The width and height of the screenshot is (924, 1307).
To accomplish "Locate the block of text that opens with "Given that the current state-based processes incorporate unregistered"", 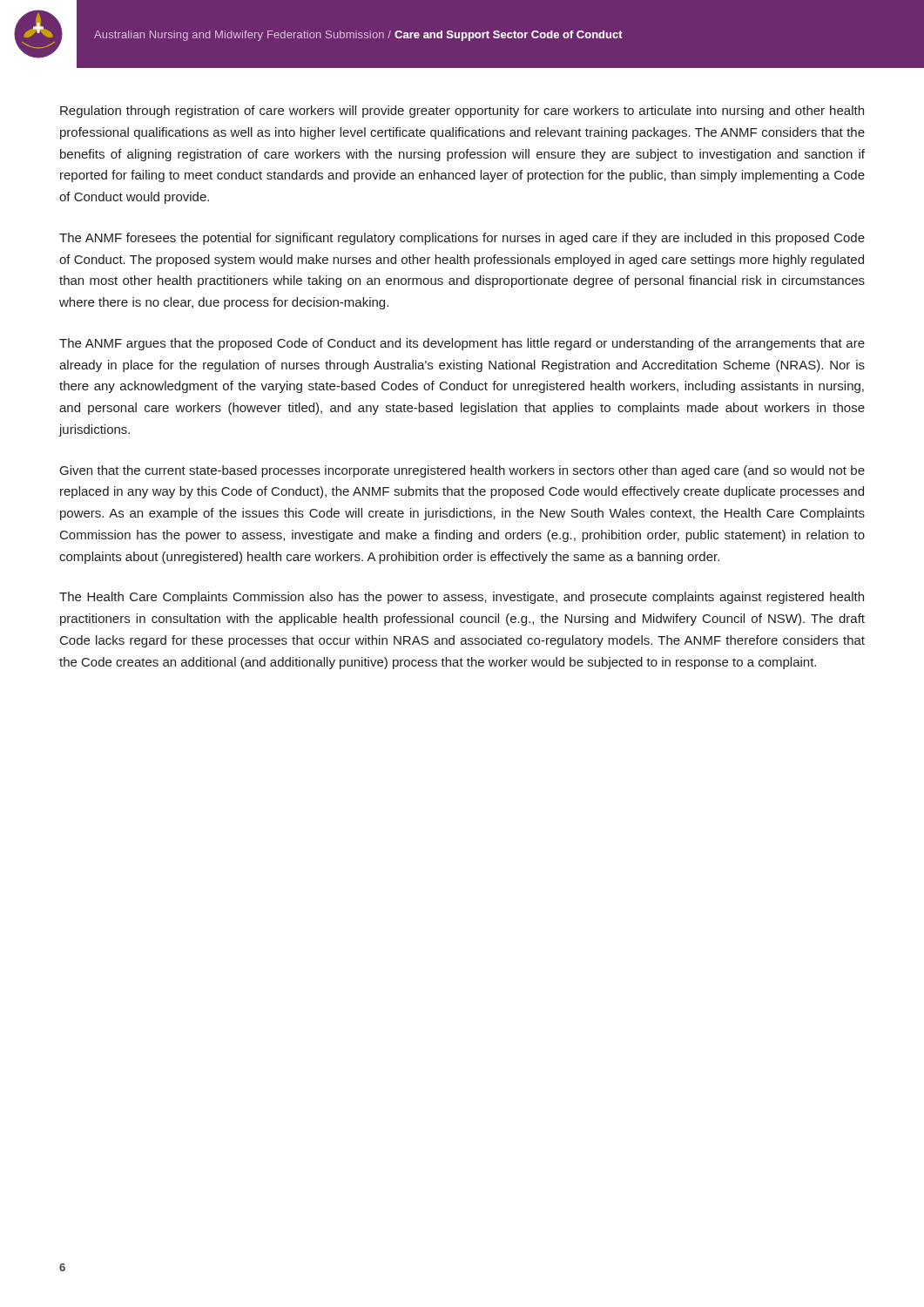I will tap(462, 514).
